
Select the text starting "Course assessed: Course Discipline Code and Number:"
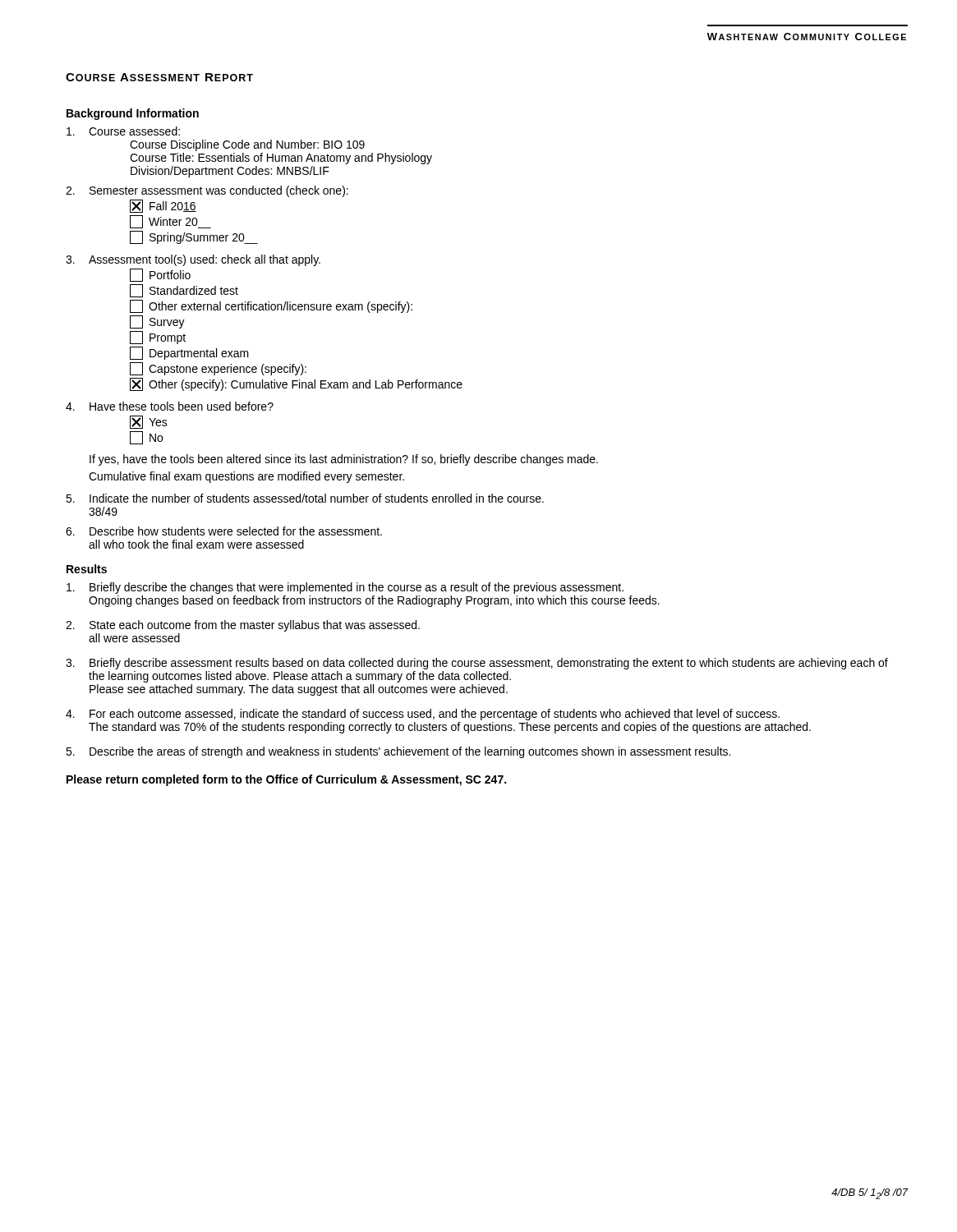click(x=249, y=151)
